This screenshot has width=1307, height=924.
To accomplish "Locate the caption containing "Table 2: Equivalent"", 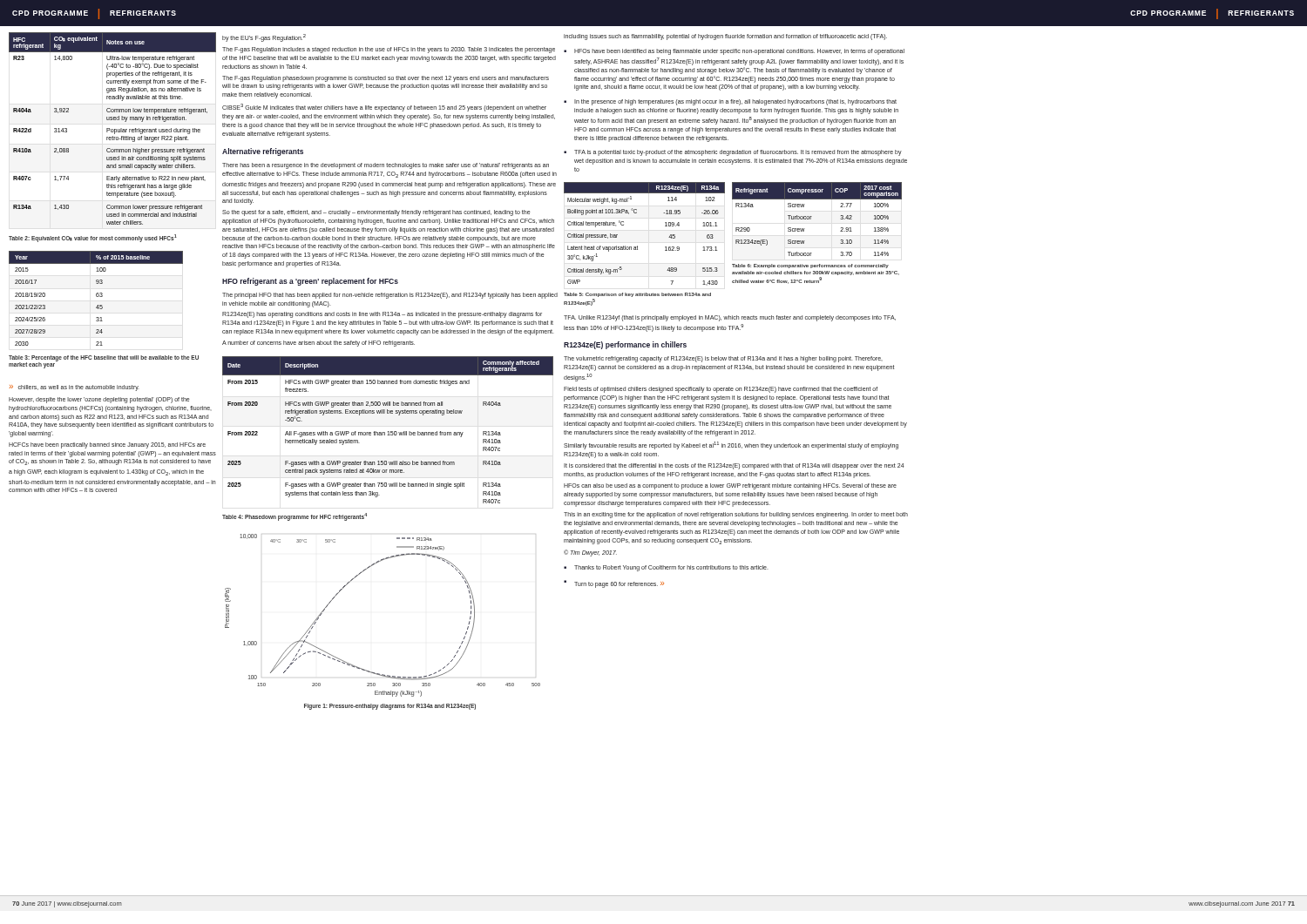I will click(x=93, y=237).
